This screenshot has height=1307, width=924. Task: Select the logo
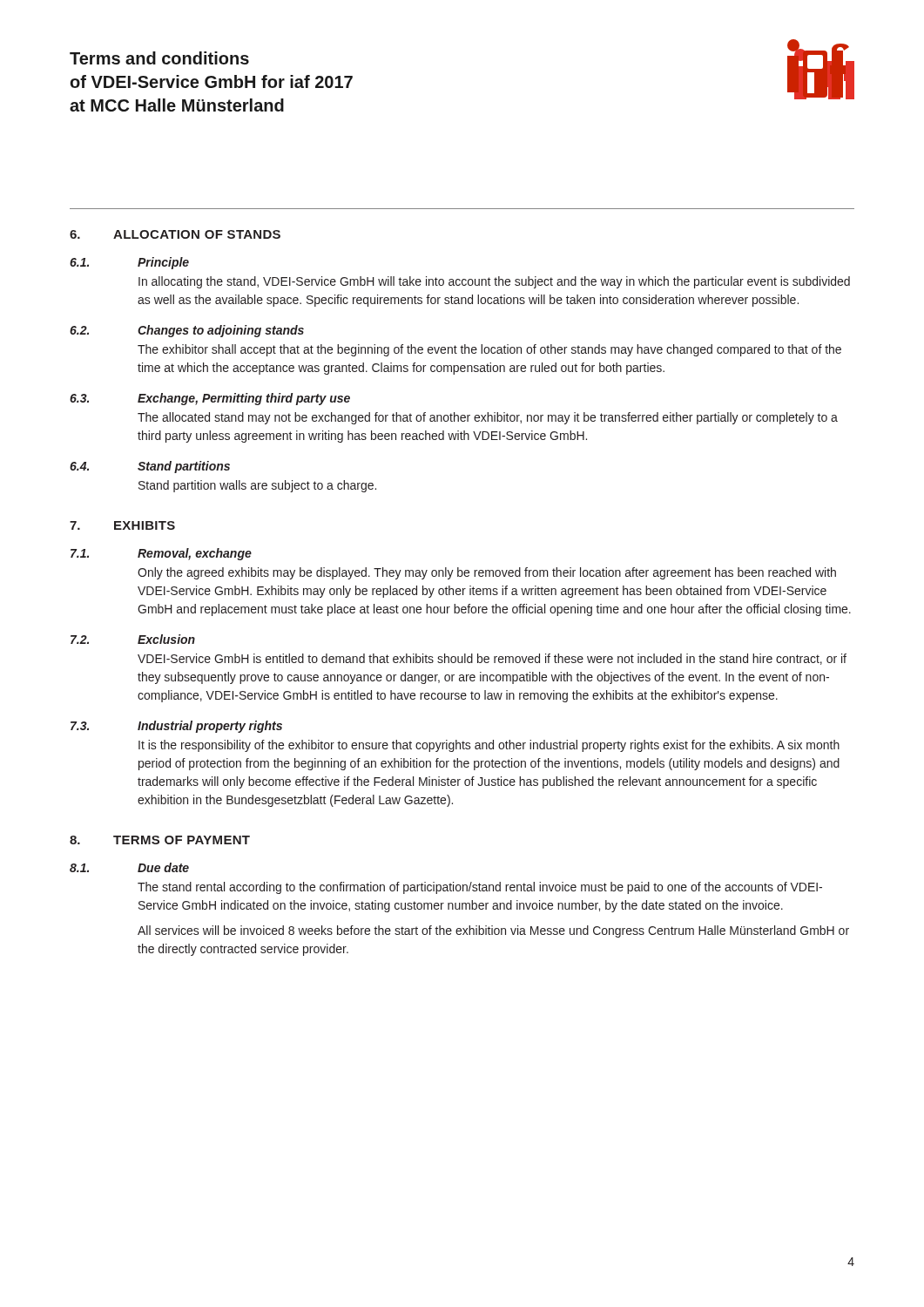823,75
